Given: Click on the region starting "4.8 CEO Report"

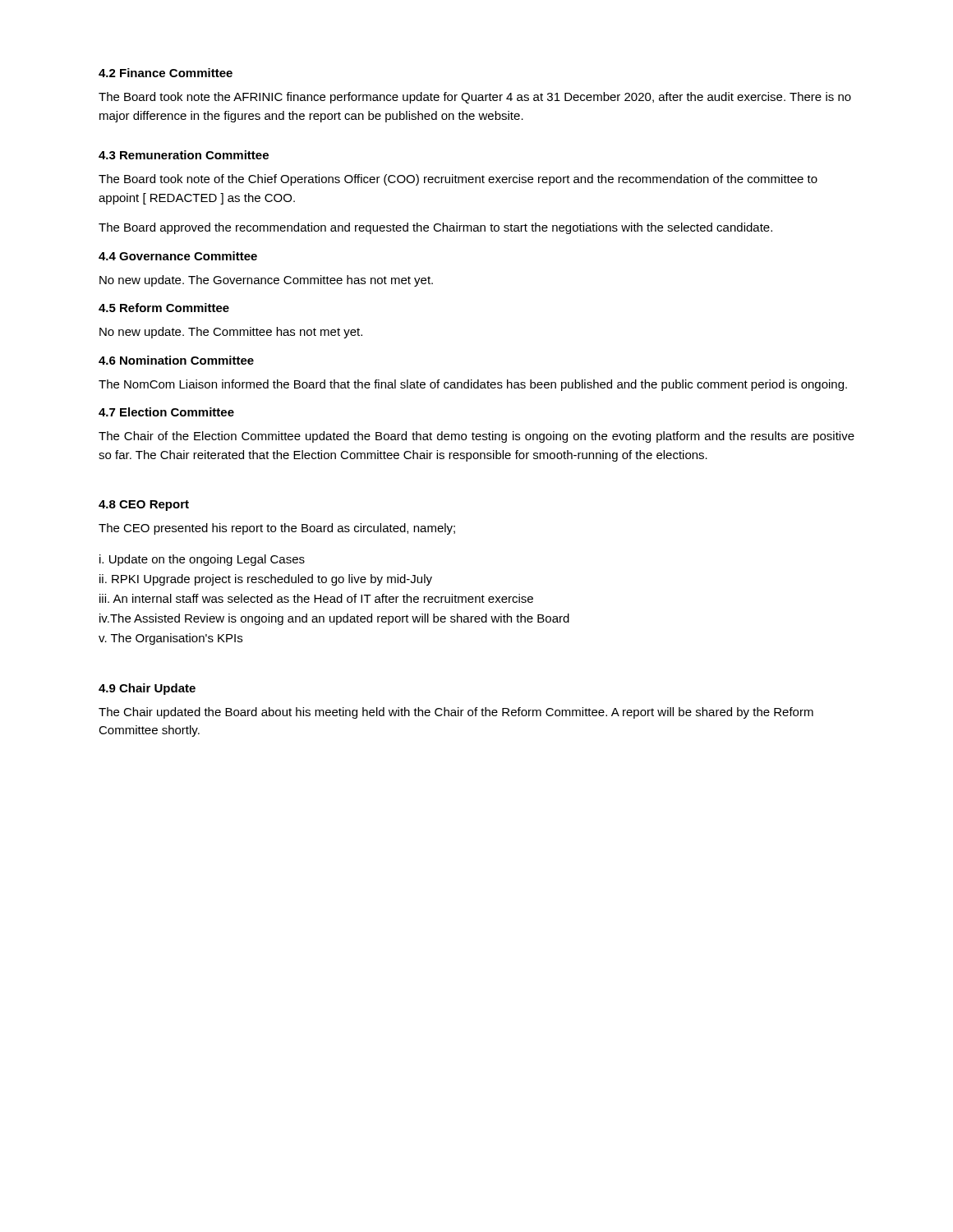Looking at the screenshot, I should pyautogui.click(x=144, y=504).
